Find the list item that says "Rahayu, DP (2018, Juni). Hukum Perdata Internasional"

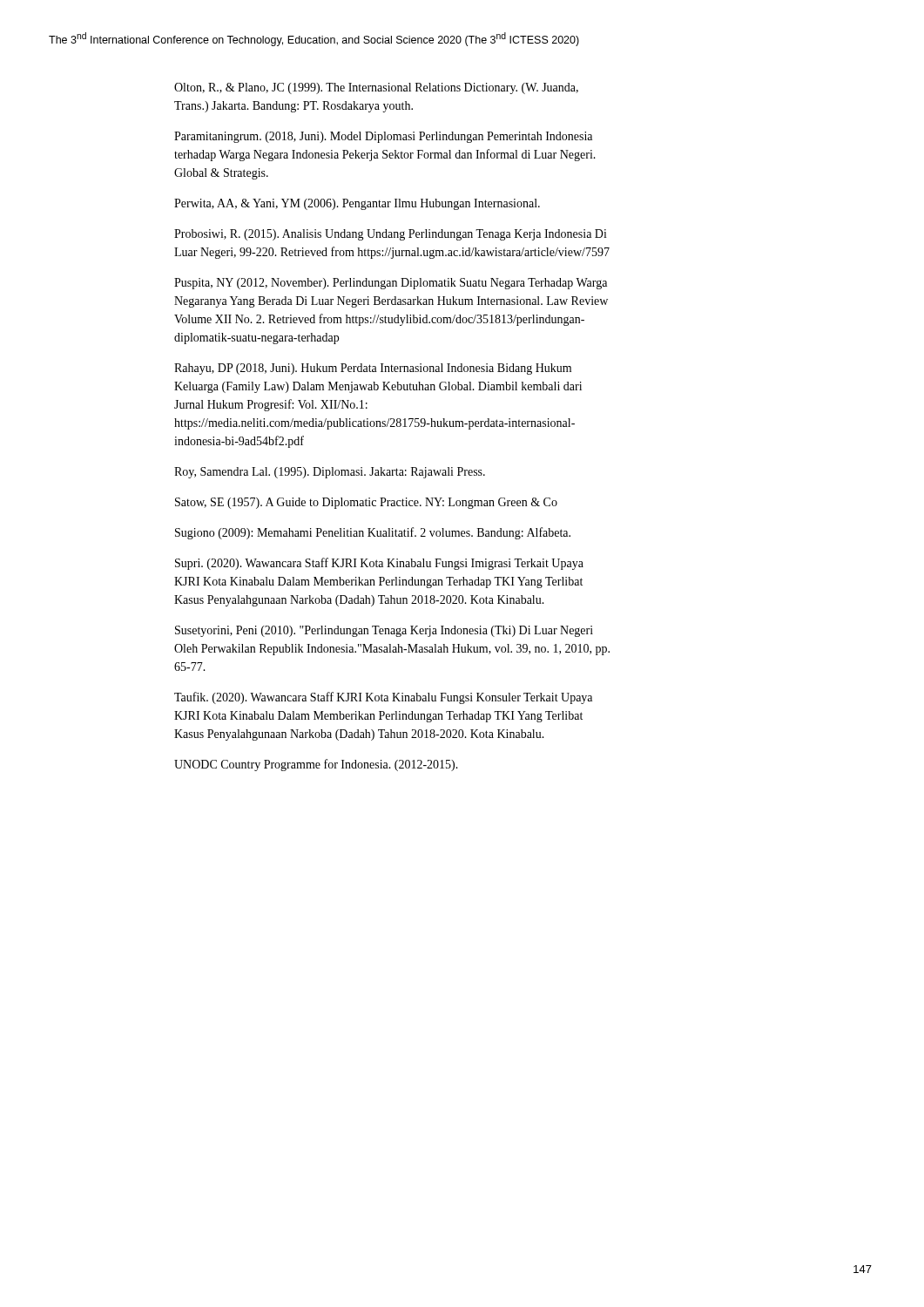coord(378,405)
